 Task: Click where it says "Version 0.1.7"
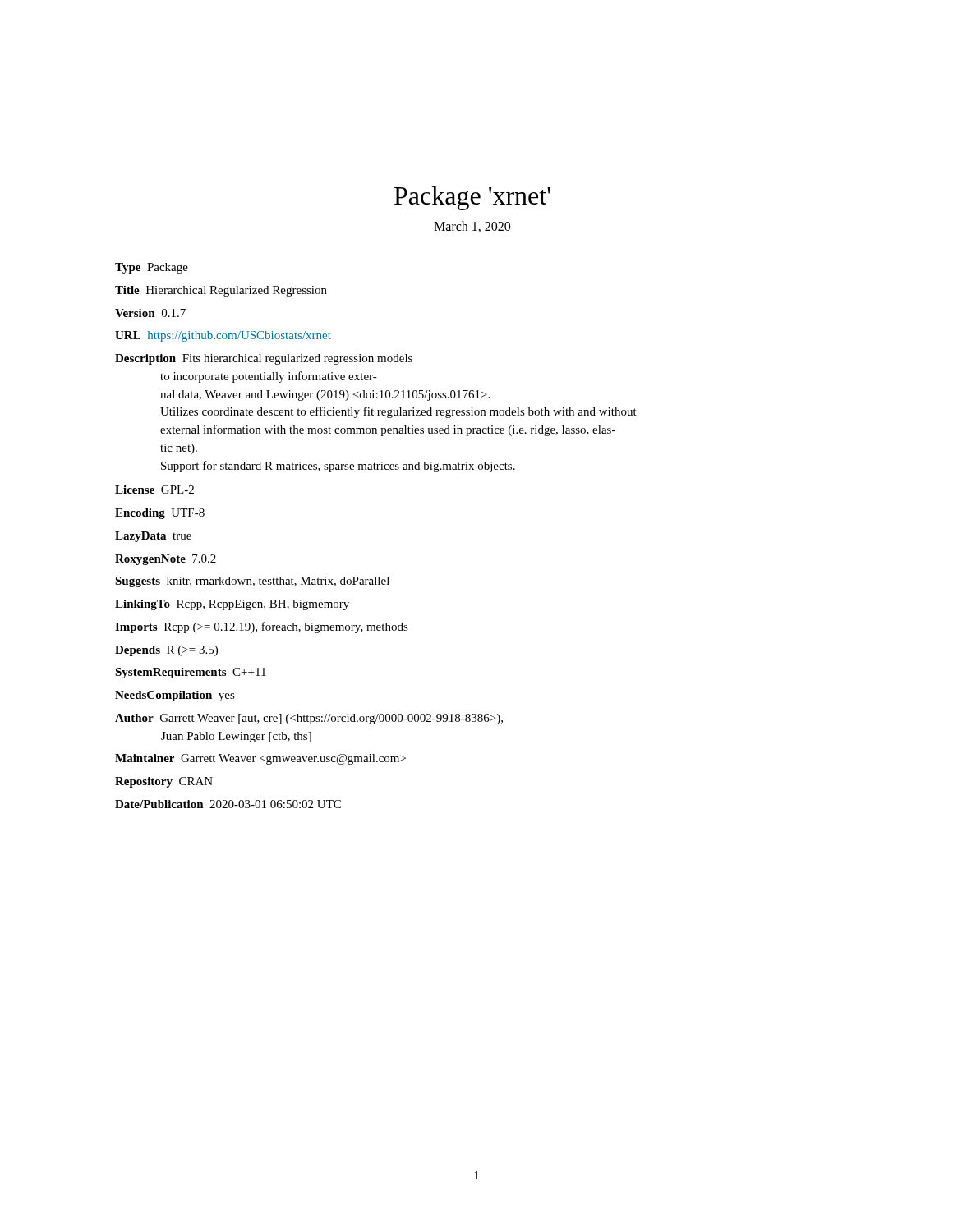[150, 312]
